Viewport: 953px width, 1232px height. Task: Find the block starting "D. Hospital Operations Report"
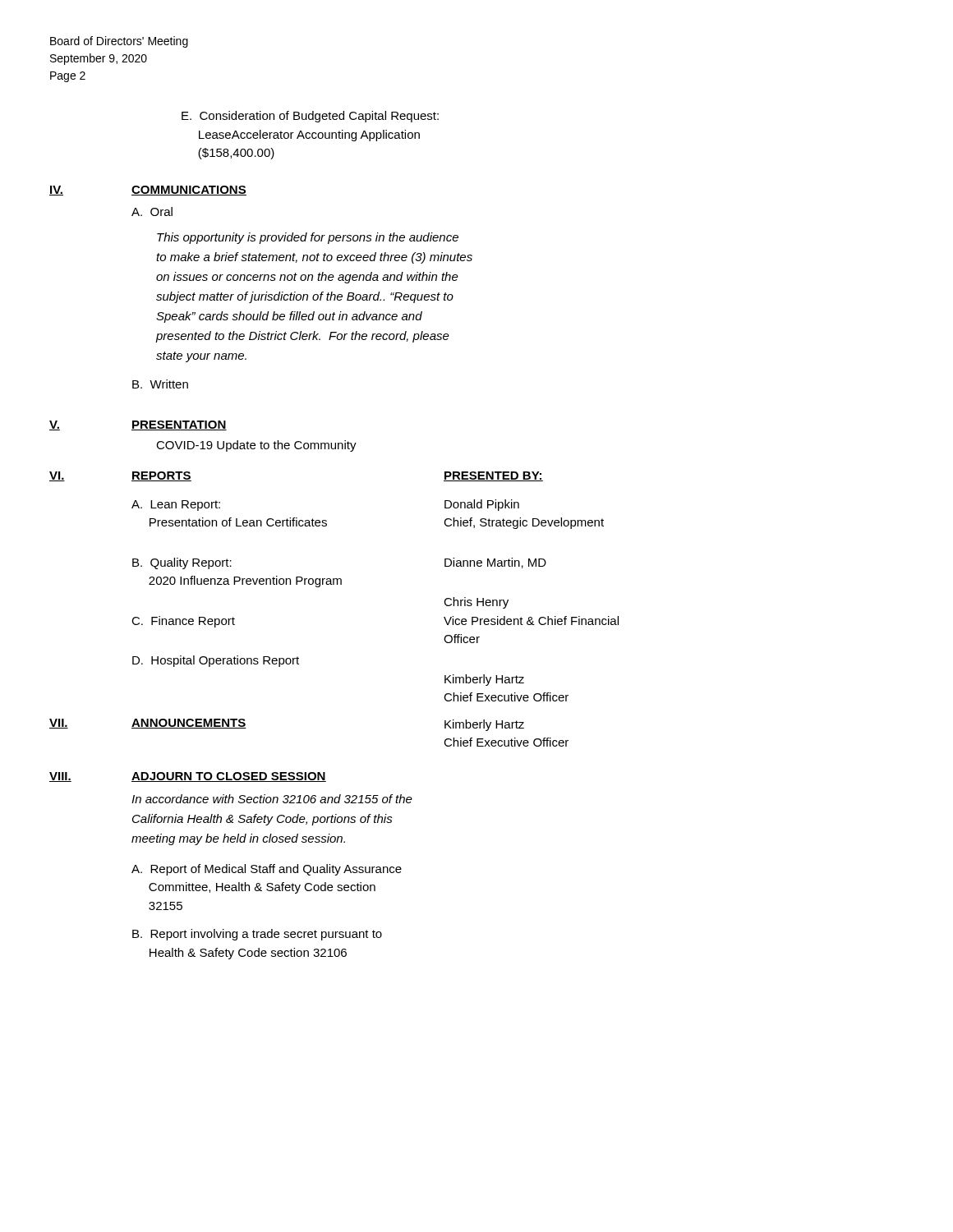(215, 660)
